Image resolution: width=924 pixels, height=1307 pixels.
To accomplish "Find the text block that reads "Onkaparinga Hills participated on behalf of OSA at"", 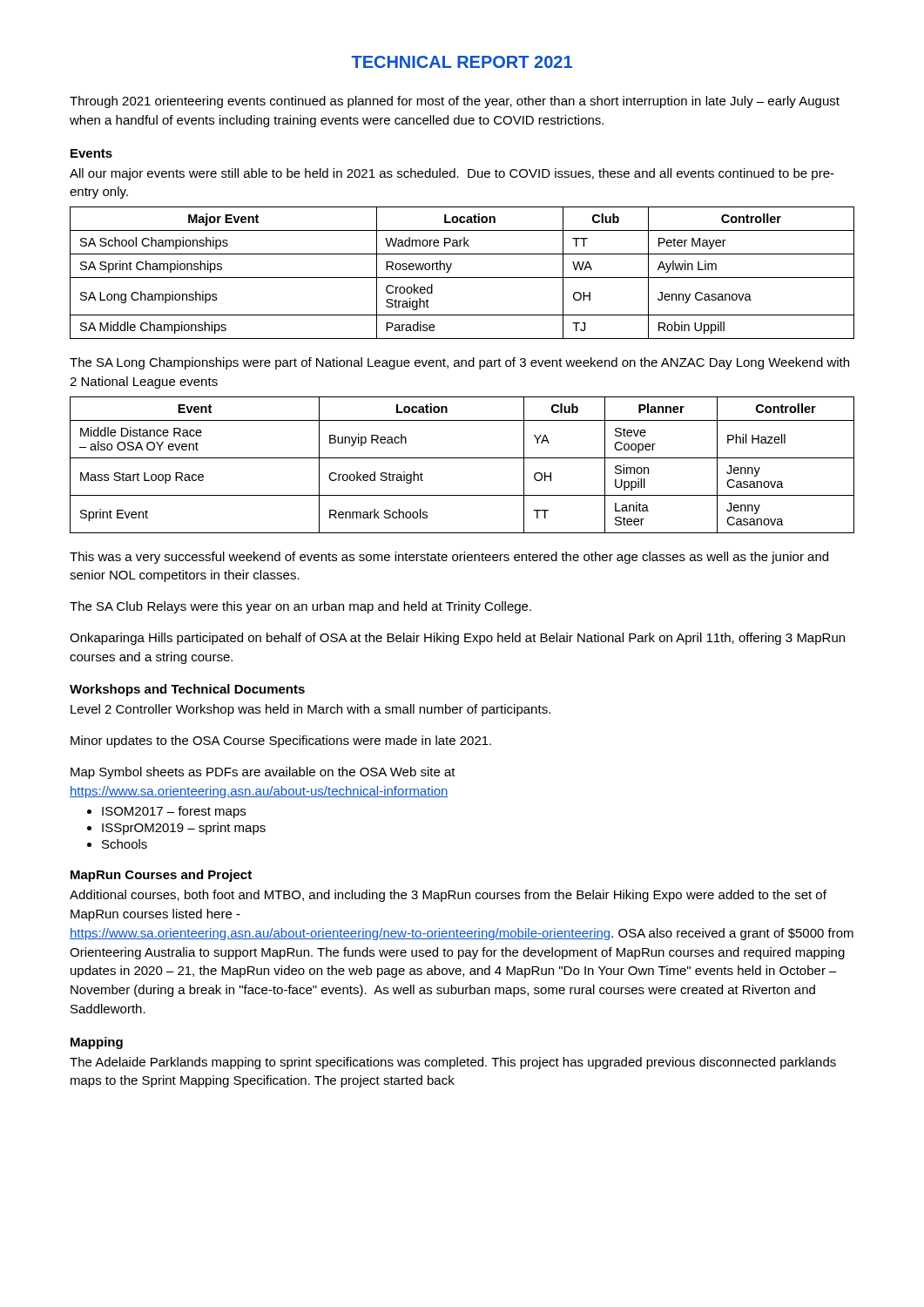I will pyautogui.click(x=458, y=647).
